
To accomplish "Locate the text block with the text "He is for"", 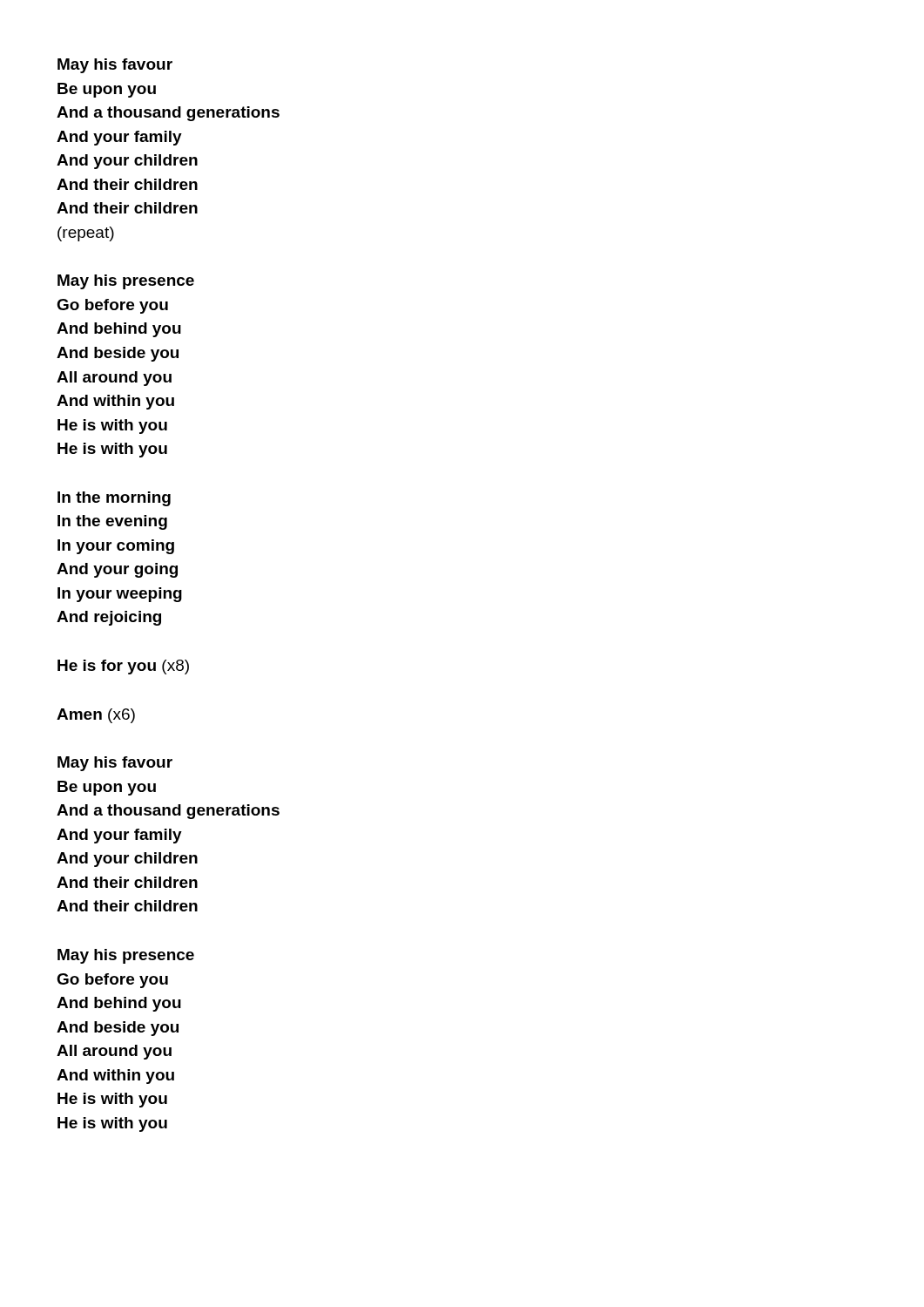I will [x=123, y=667].
